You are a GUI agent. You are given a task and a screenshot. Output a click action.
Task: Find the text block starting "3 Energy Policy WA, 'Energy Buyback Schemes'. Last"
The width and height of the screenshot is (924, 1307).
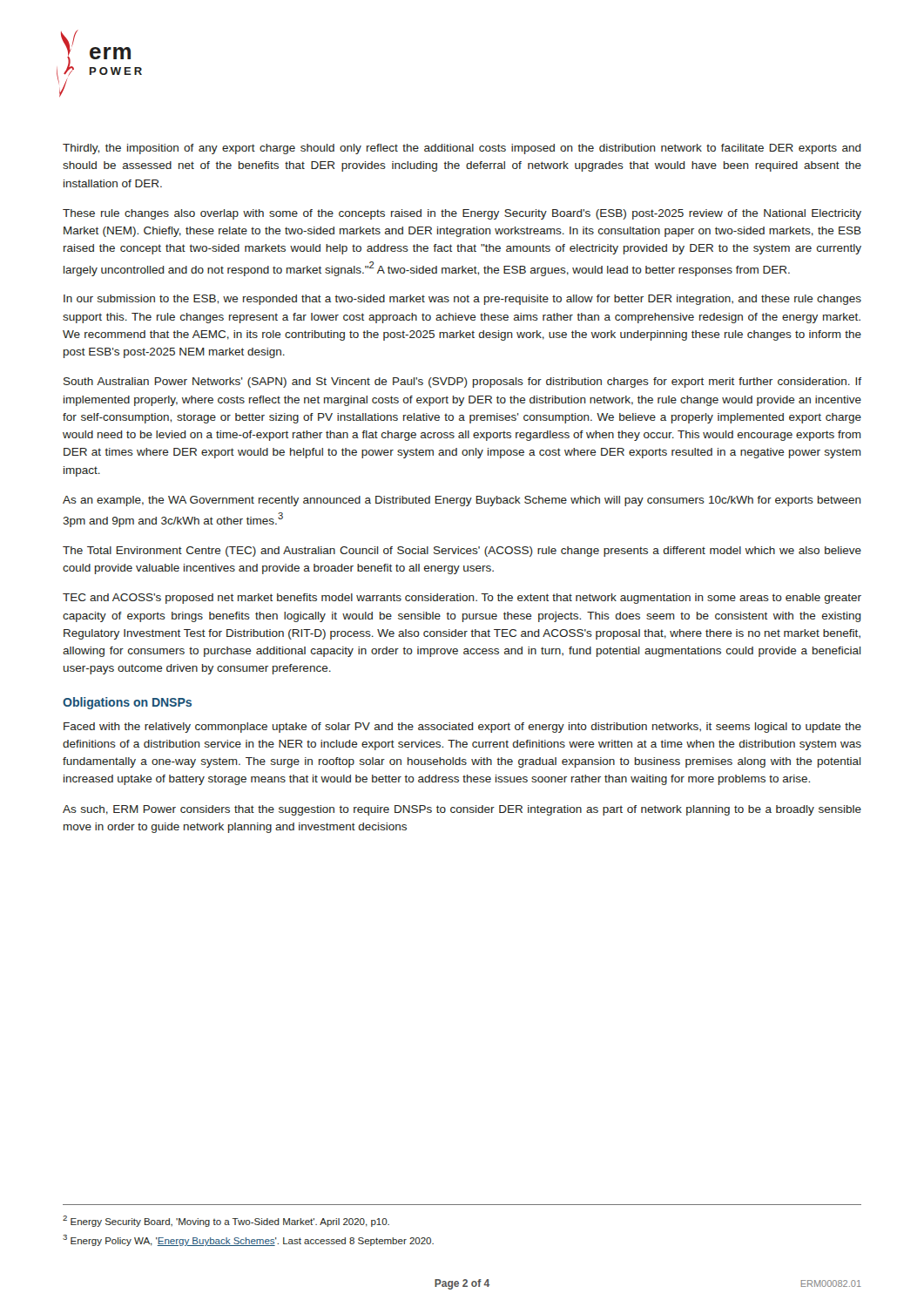click(x=249, y=1239)
